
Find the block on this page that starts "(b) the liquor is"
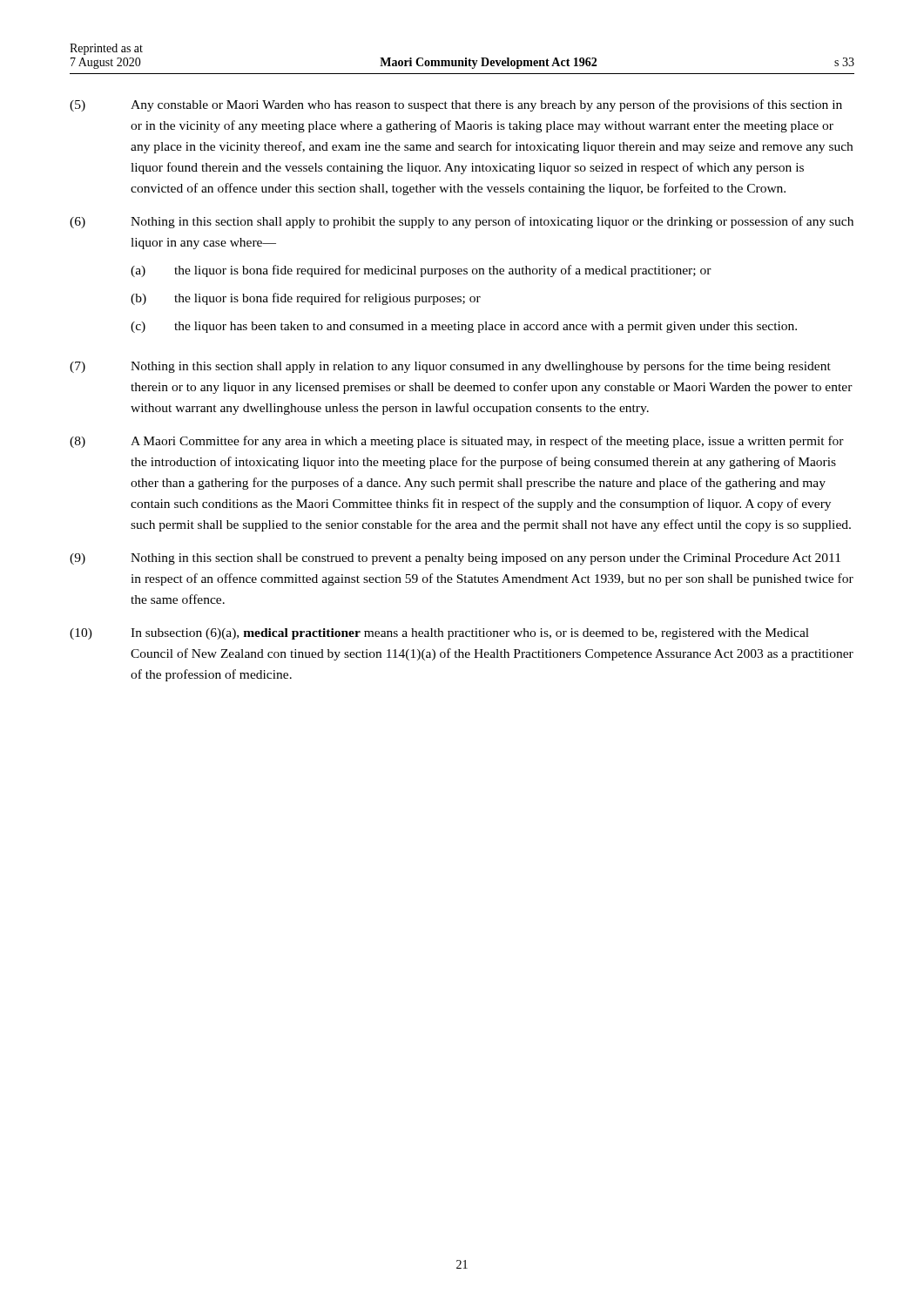tap(306, 299)
